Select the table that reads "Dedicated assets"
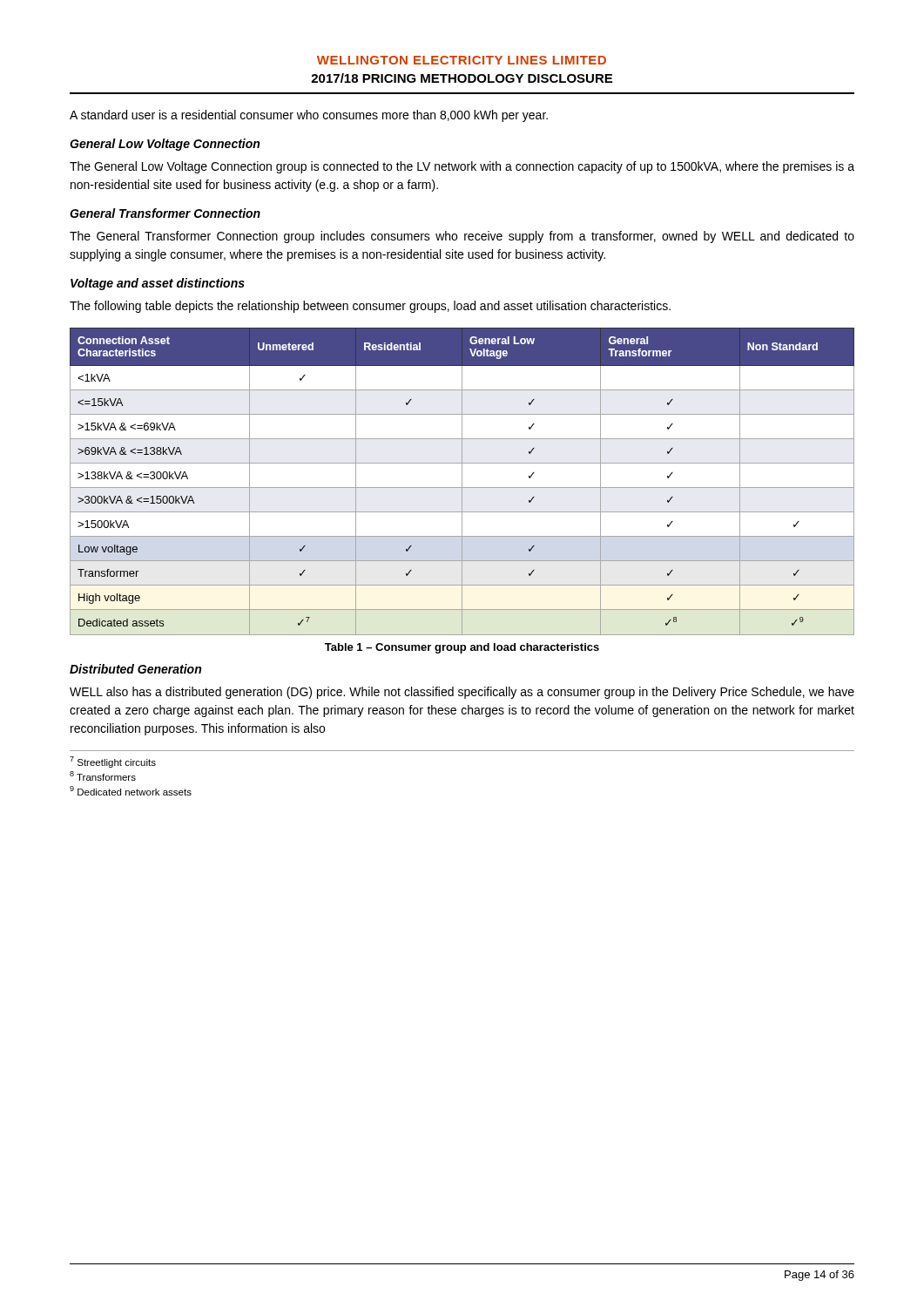The image size is (924, 1307). coord(462,482)
